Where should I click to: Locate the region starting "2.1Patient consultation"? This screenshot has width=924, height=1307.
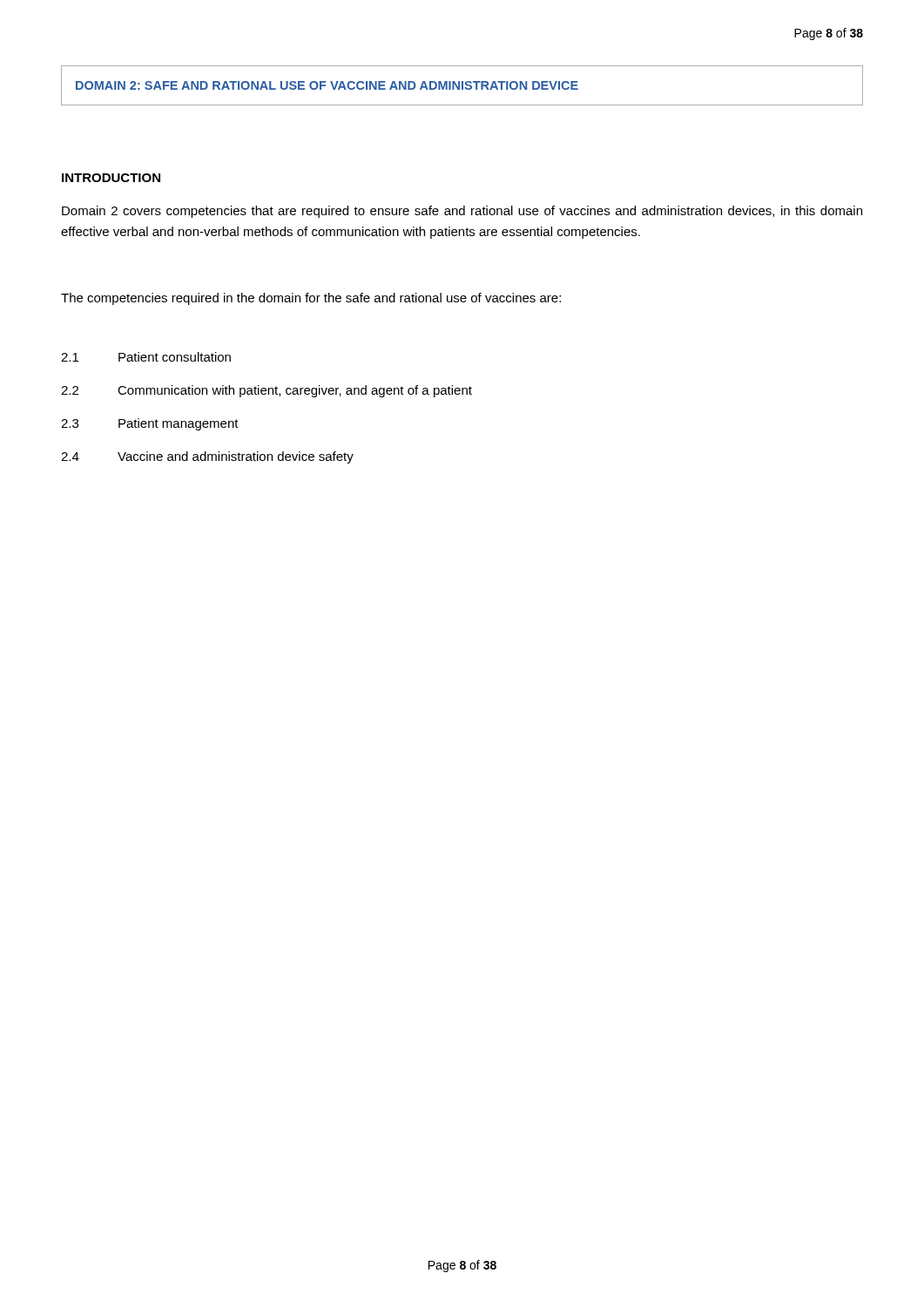point(146,357)
